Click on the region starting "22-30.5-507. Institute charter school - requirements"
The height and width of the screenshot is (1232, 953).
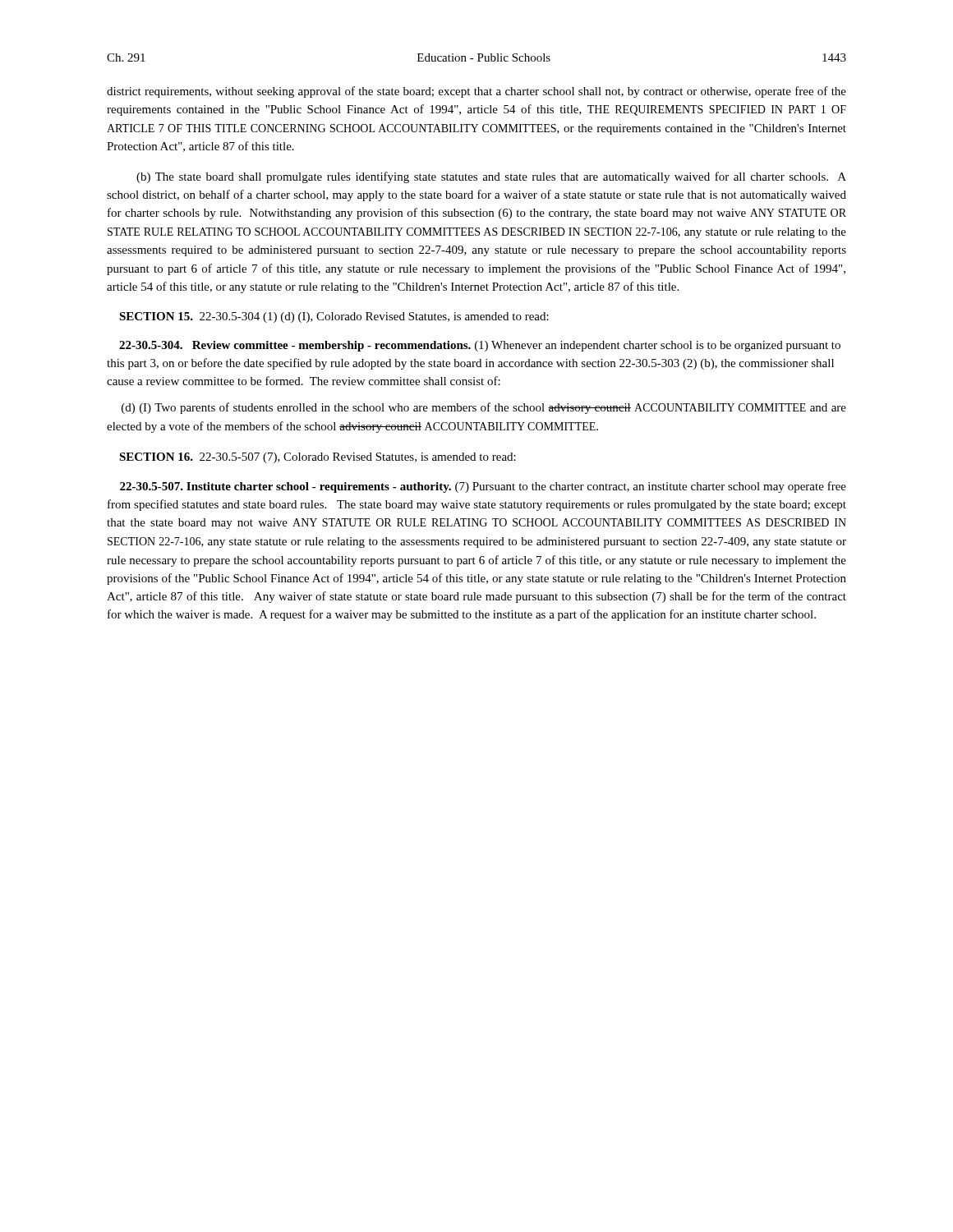click(476, 550)
